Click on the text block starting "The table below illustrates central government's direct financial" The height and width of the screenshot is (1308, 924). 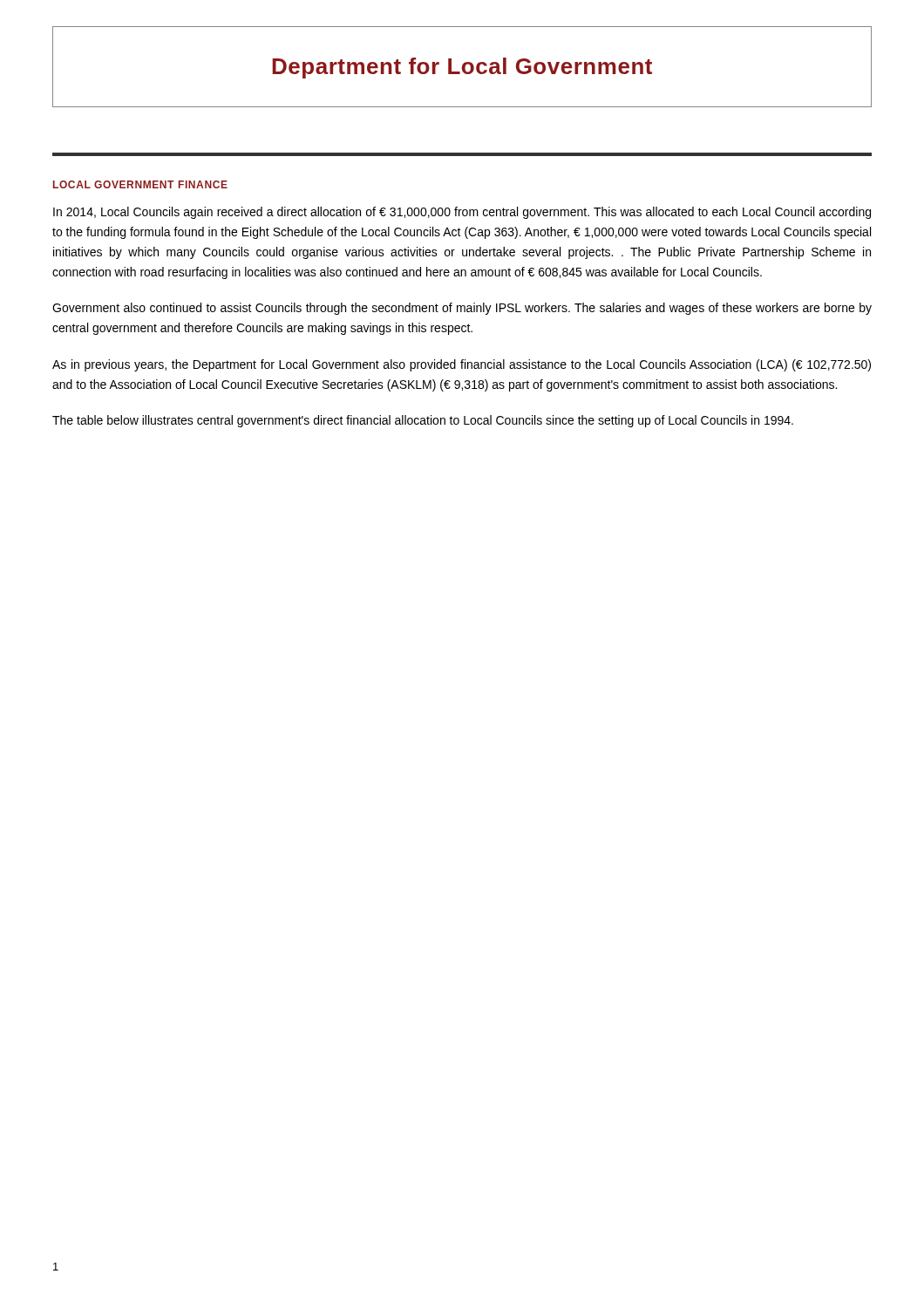[x=462, y=421]
